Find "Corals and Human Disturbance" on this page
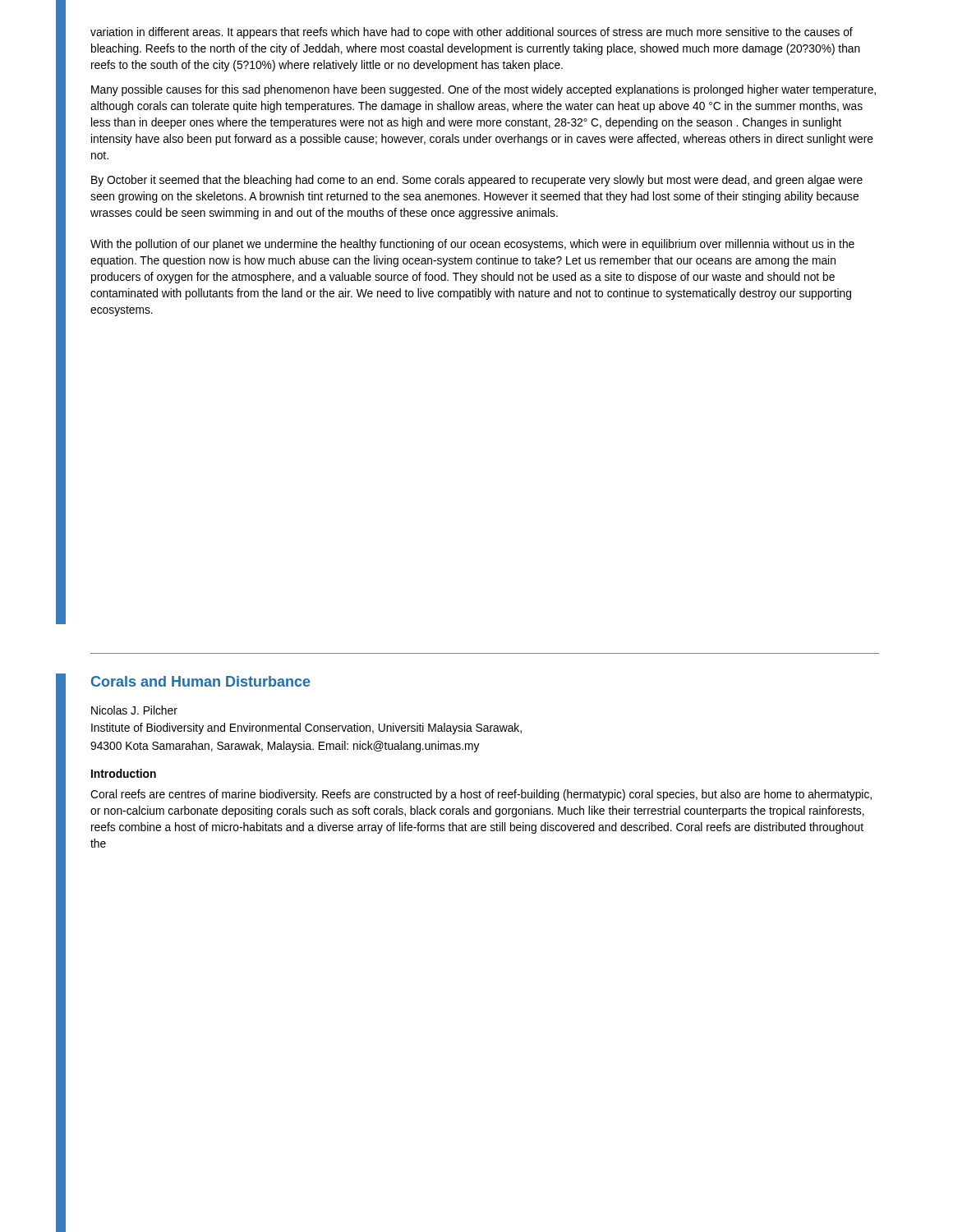This screenshot has width=953, height=1232. pyautogui.click(x=200, y=682)
